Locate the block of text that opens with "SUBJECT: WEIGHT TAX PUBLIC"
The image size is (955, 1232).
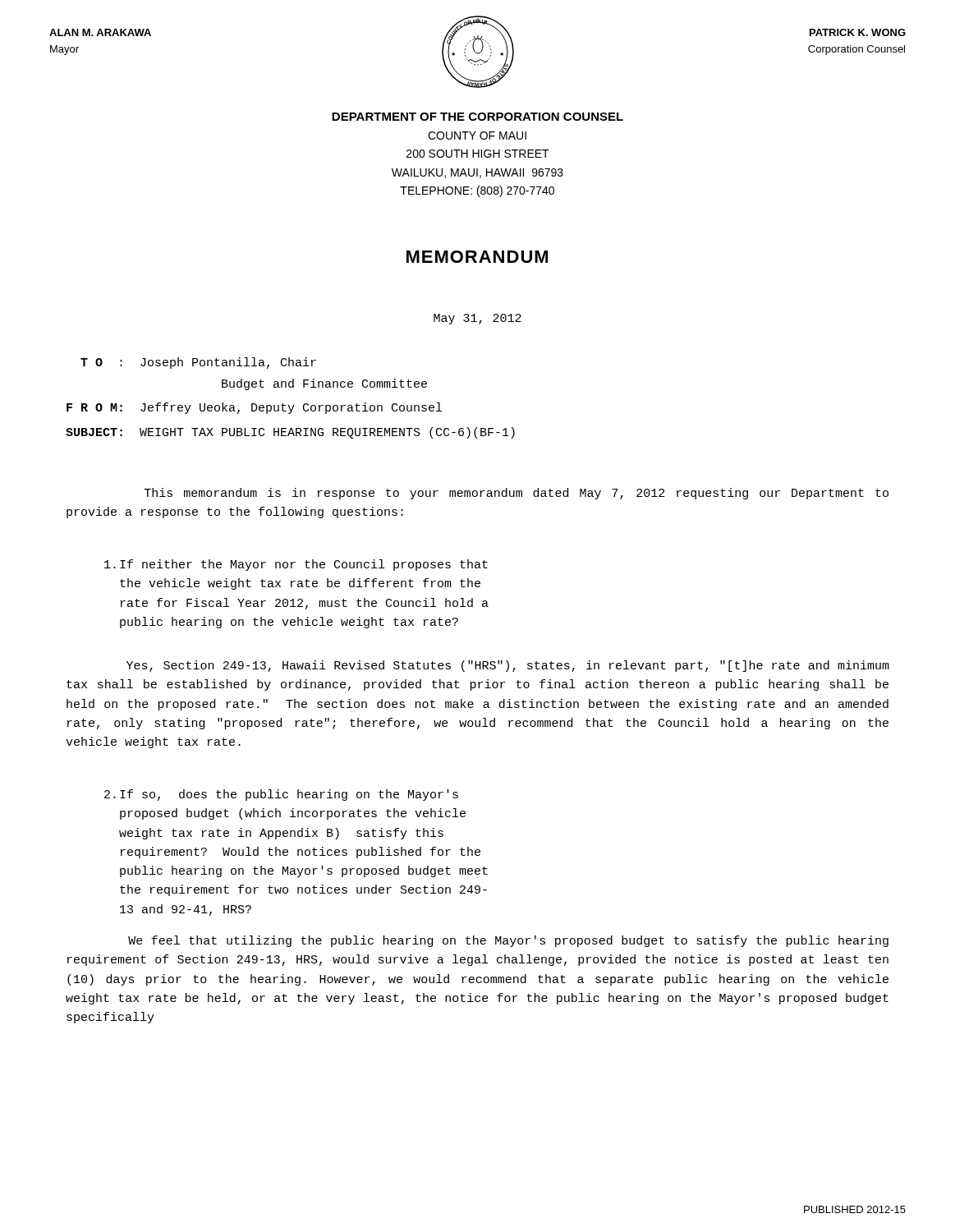click(478, 433)
